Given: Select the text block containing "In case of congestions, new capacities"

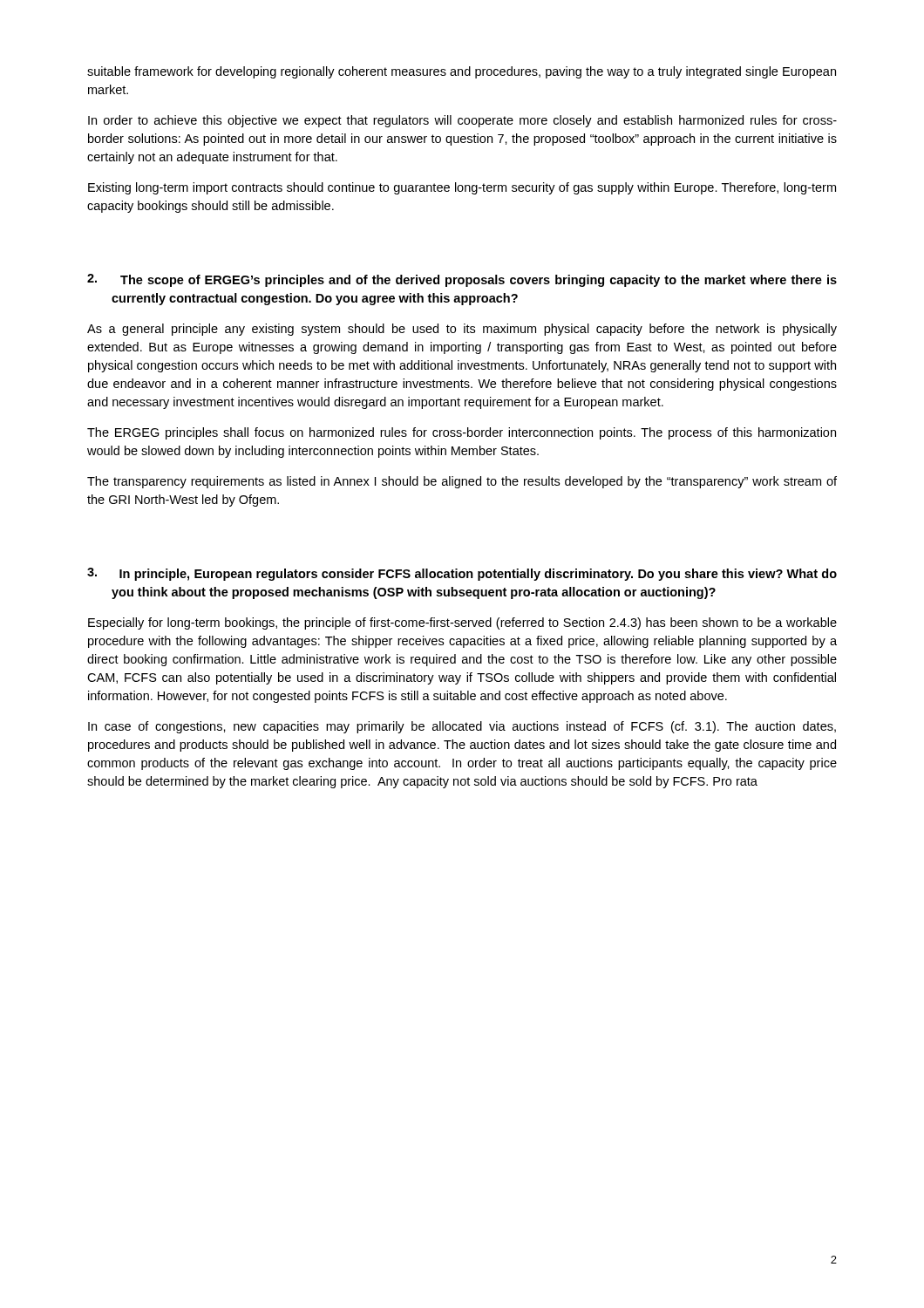Looking at the screenshot, I should click(x=462, y=754).
